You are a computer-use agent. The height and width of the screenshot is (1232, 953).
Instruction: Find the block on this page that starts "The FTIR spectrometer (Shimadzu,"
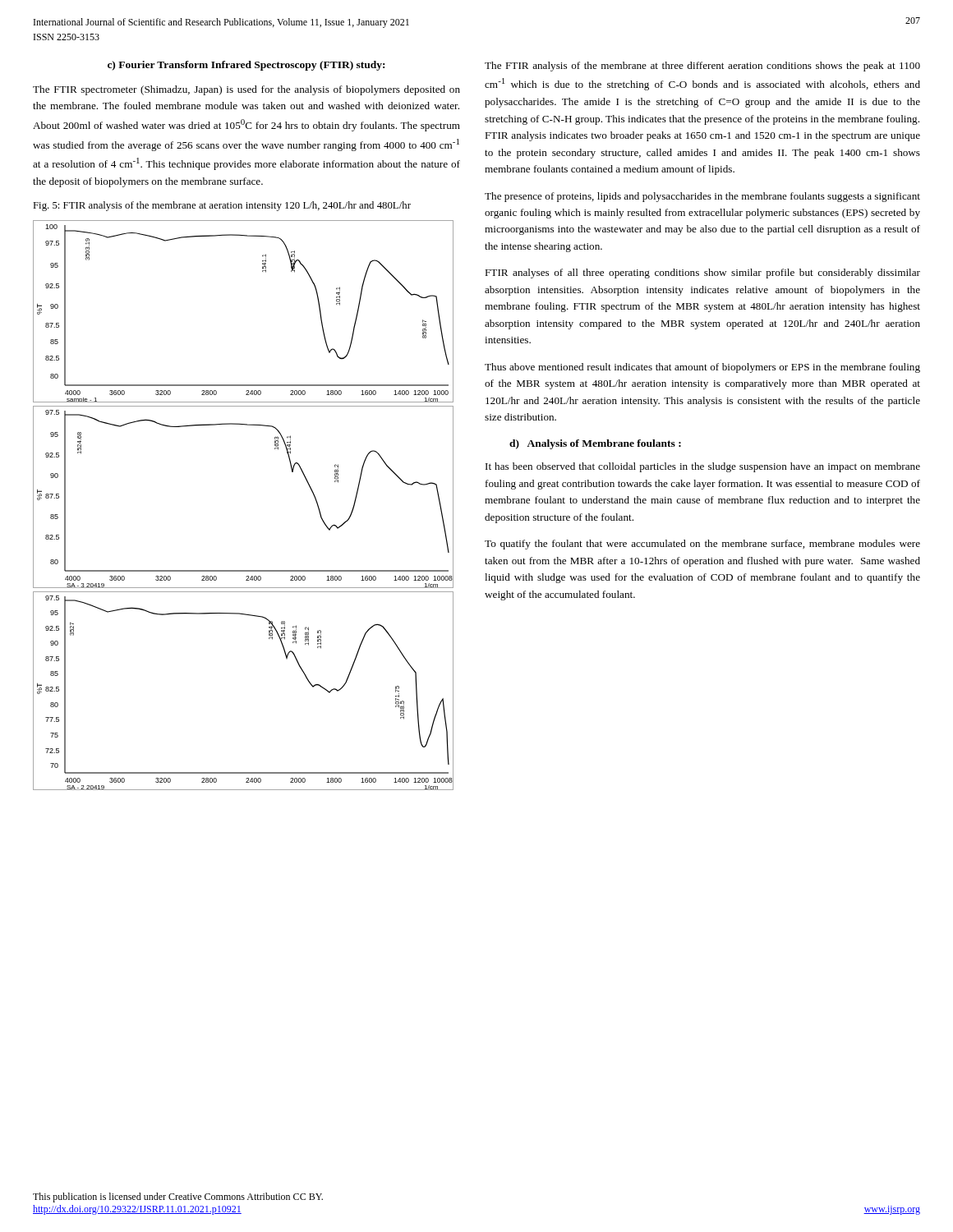pyautogui.click(x=246, y=135)
